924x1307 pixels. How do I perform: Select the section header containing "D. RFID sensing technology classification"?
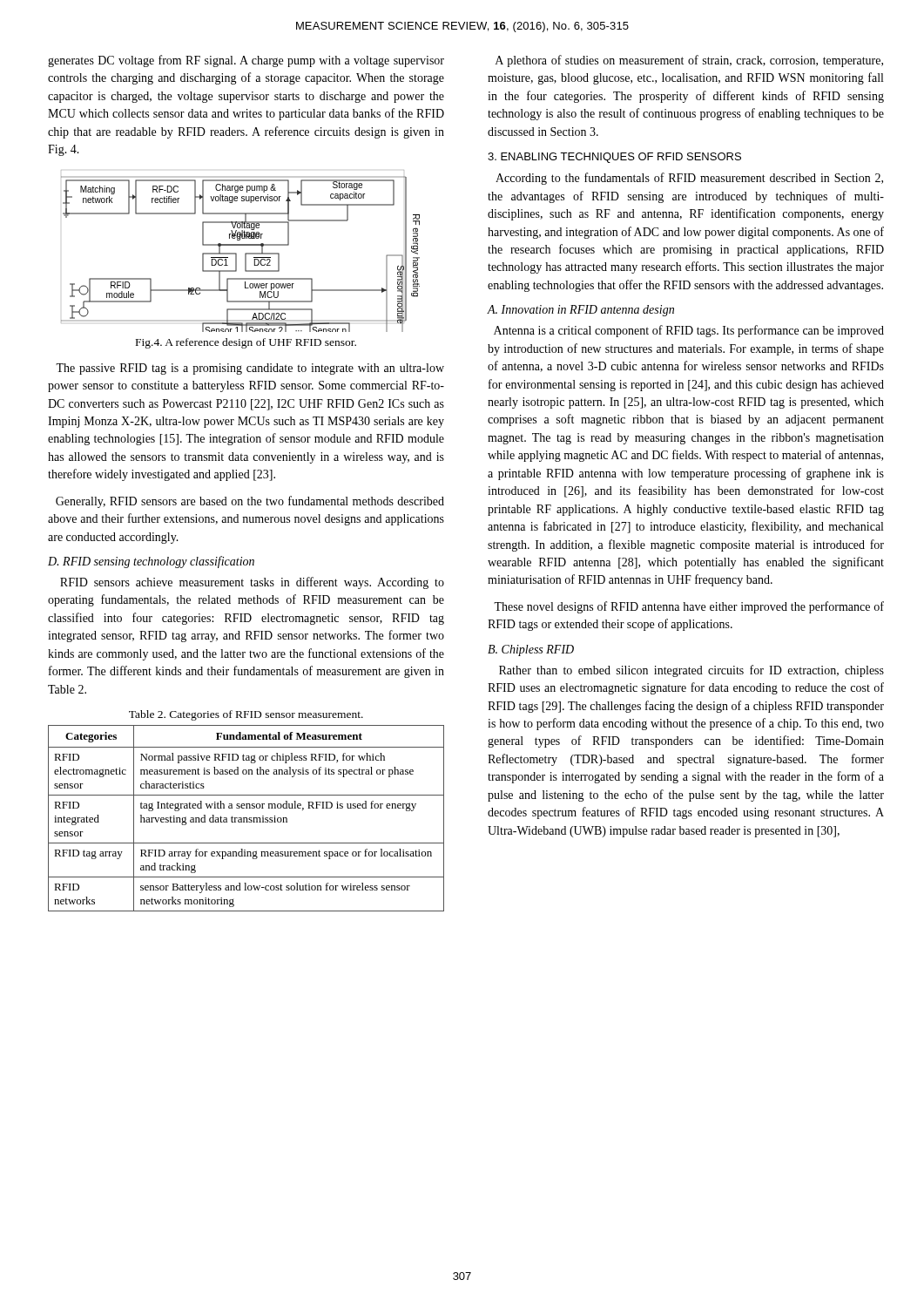[151, 562]
